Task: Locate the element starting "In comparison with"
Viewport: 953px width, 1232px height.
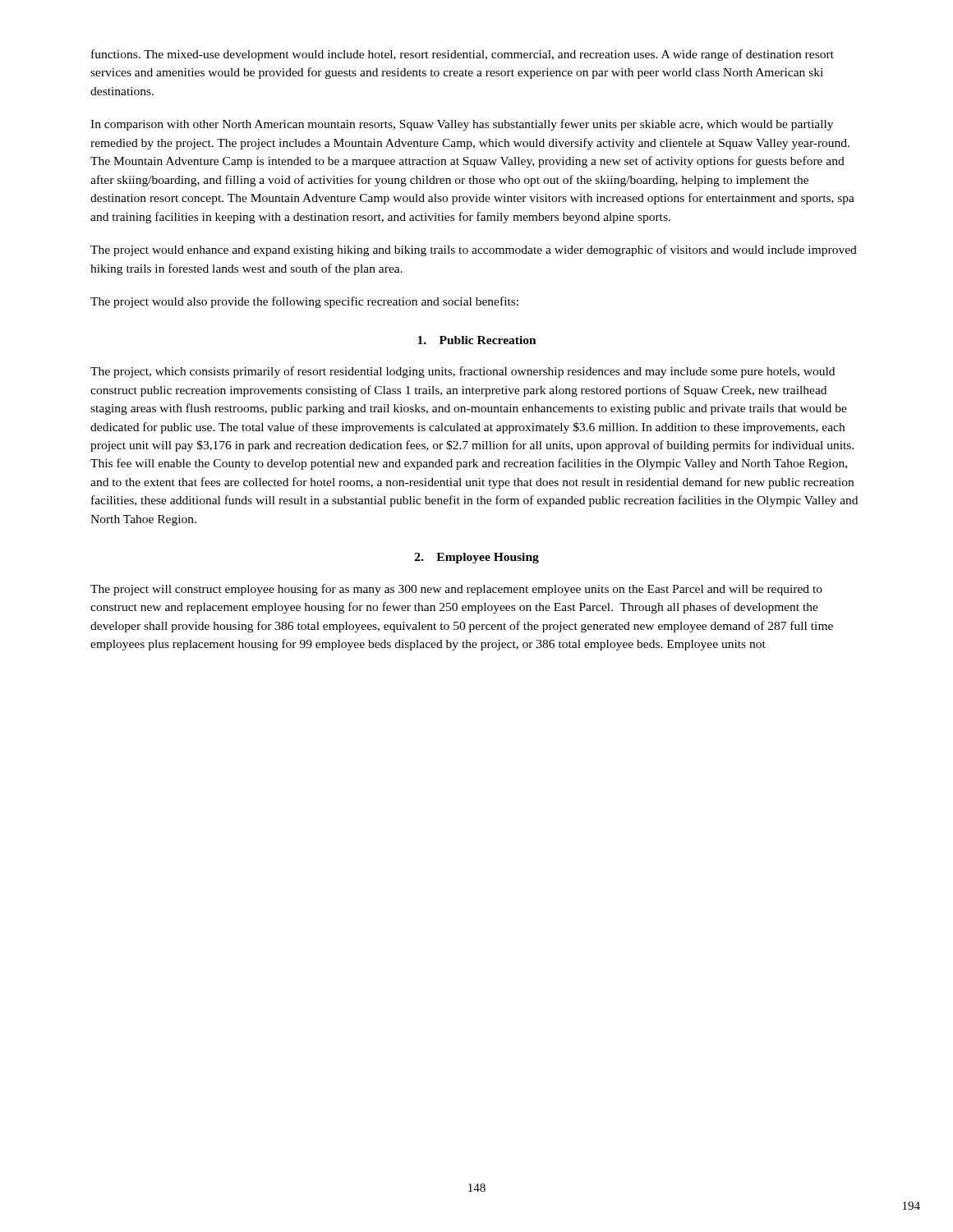Action: pyautogui.click(x=472, y=170)
